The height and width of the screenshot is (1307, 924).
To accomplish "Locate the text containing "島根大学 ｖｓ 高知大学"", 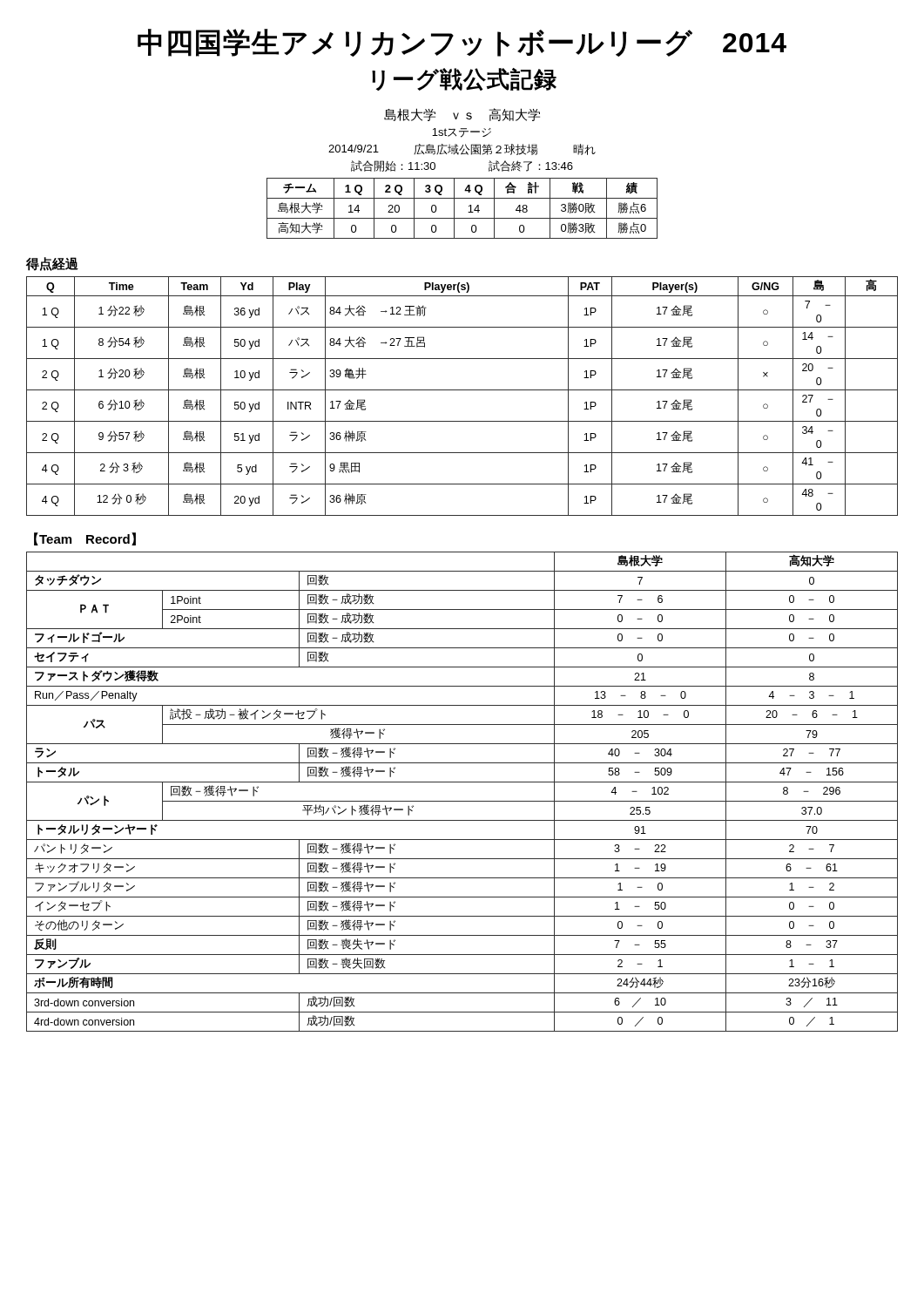I will (462, 115).
